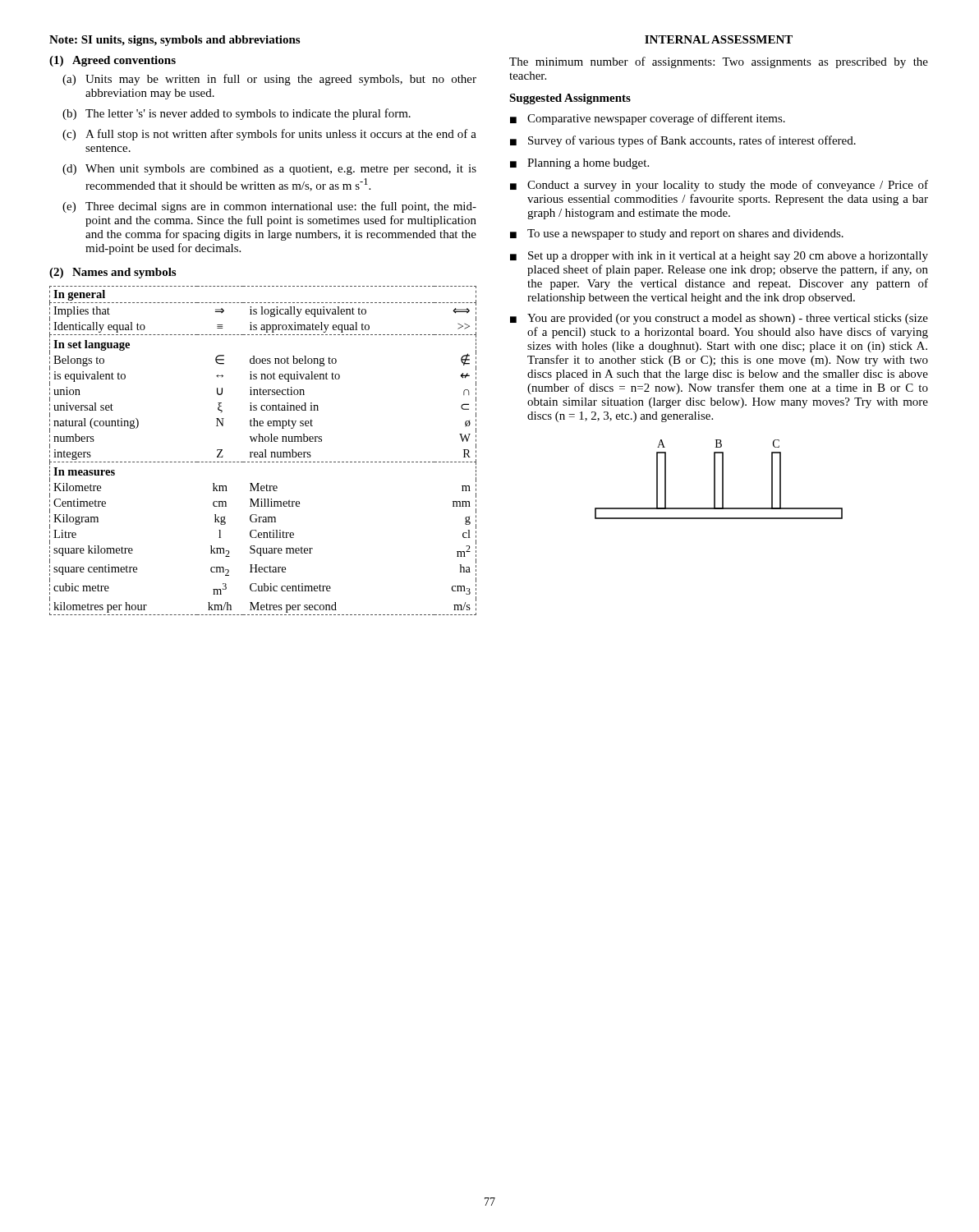Locate the list item that says "■ You are provided (or you"
This screenshot has width=979, height=1232.
coord(719,367)
